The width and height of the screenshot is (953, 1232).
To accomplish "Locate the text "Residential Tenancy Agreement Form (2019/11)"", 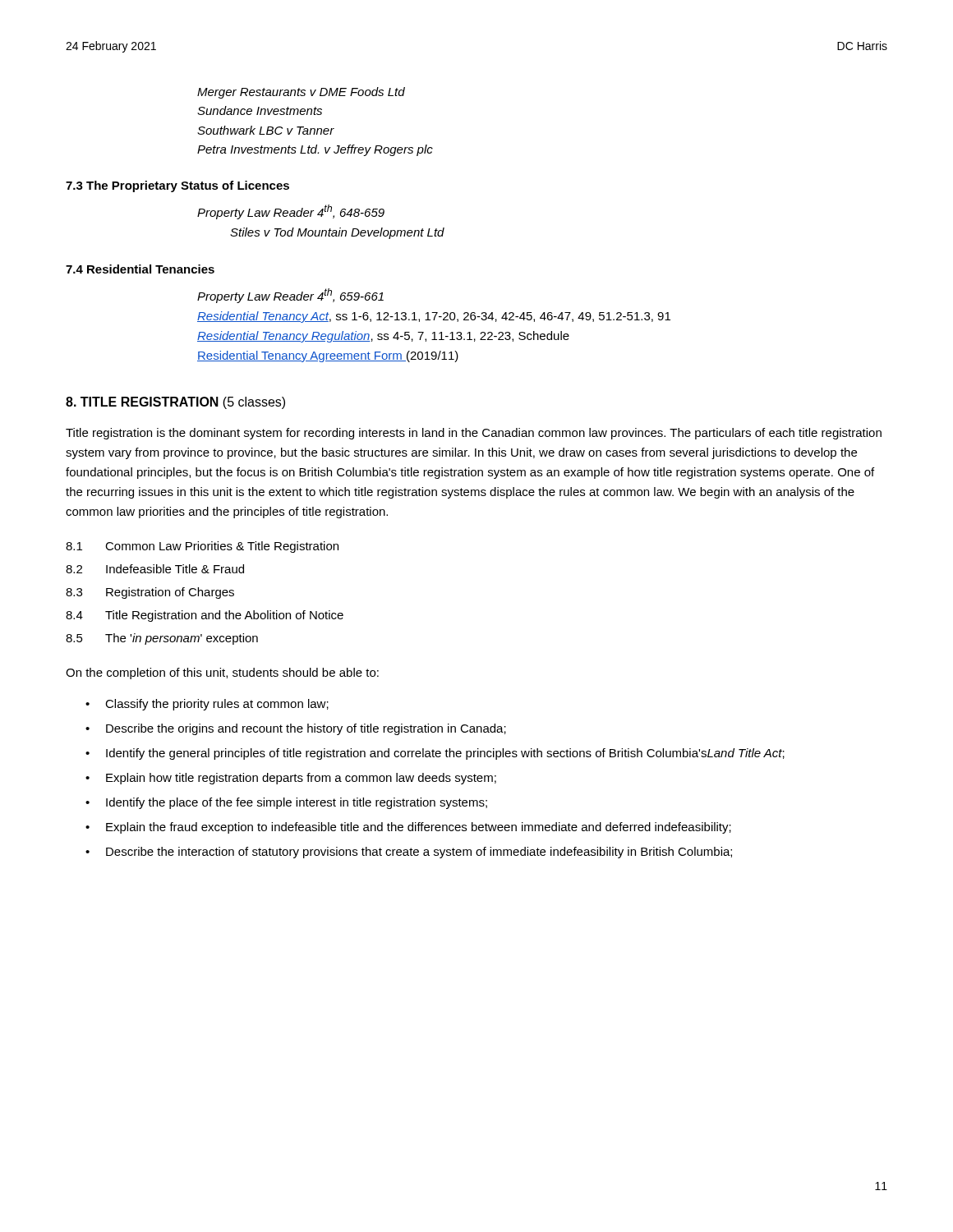I will click(x=328, y=356).
